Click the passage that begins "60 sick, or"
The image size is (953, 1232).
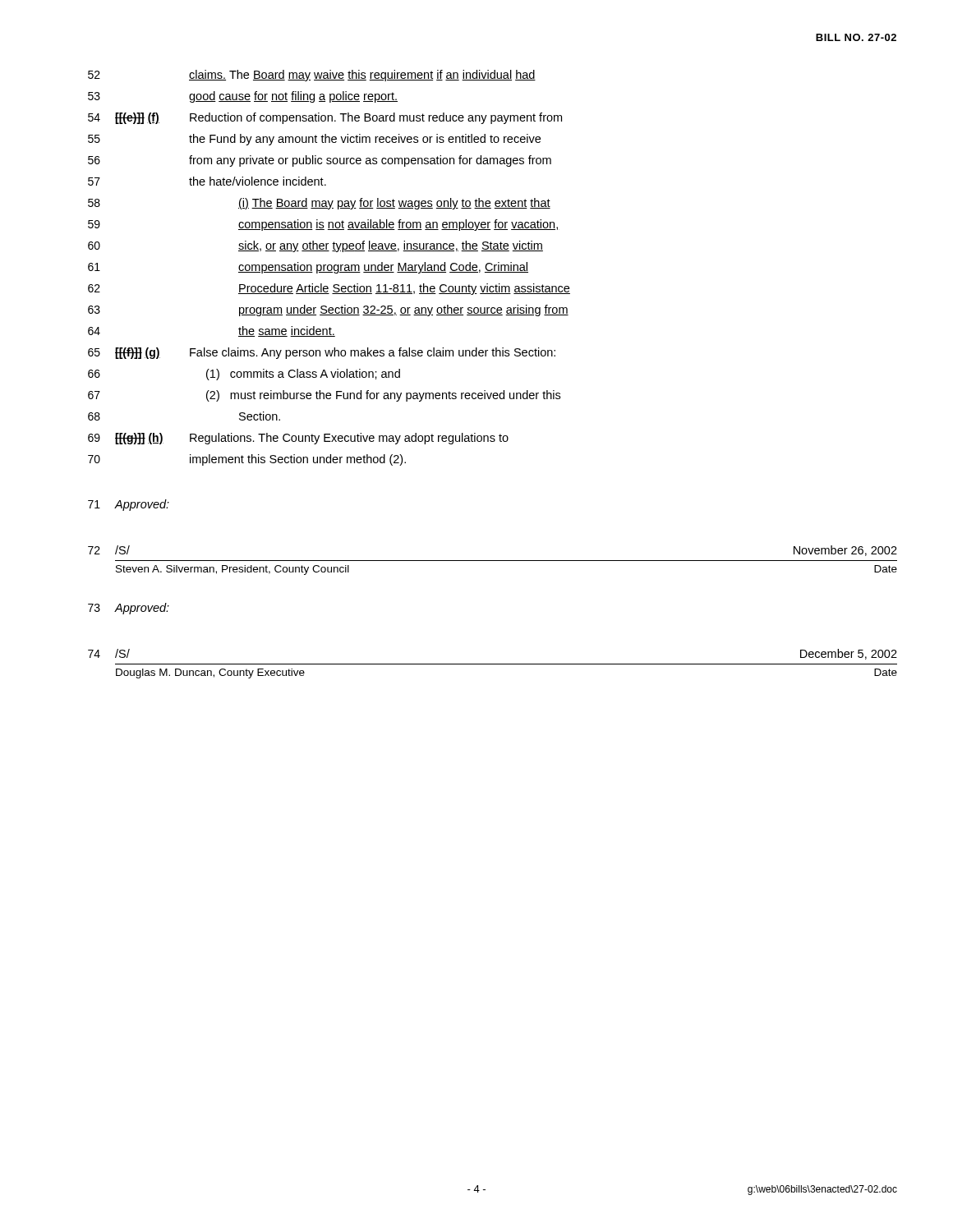point(481,246)
